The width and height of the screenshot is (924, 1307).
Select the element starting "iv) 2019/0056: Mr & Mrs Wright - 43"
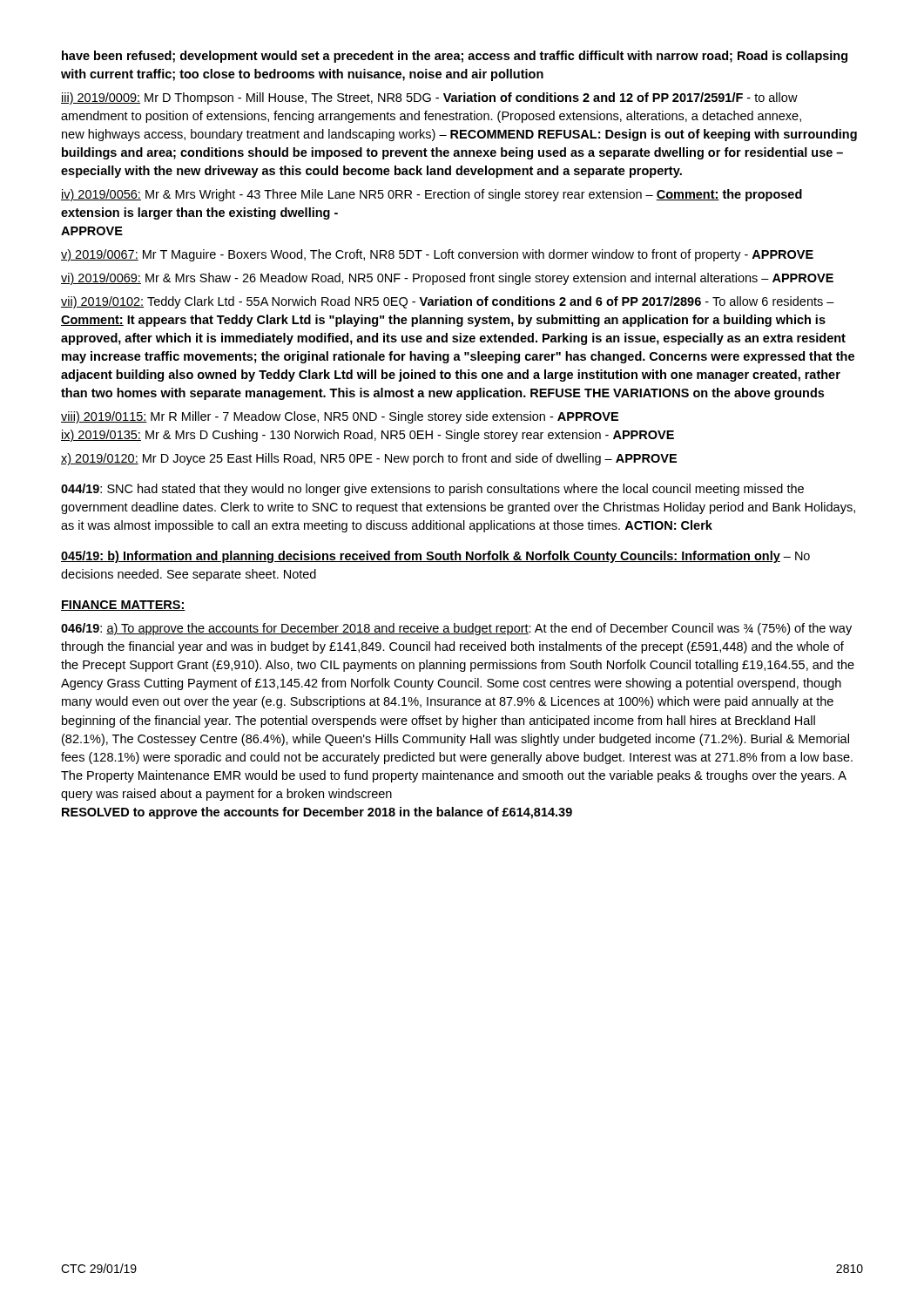[432, 195]
